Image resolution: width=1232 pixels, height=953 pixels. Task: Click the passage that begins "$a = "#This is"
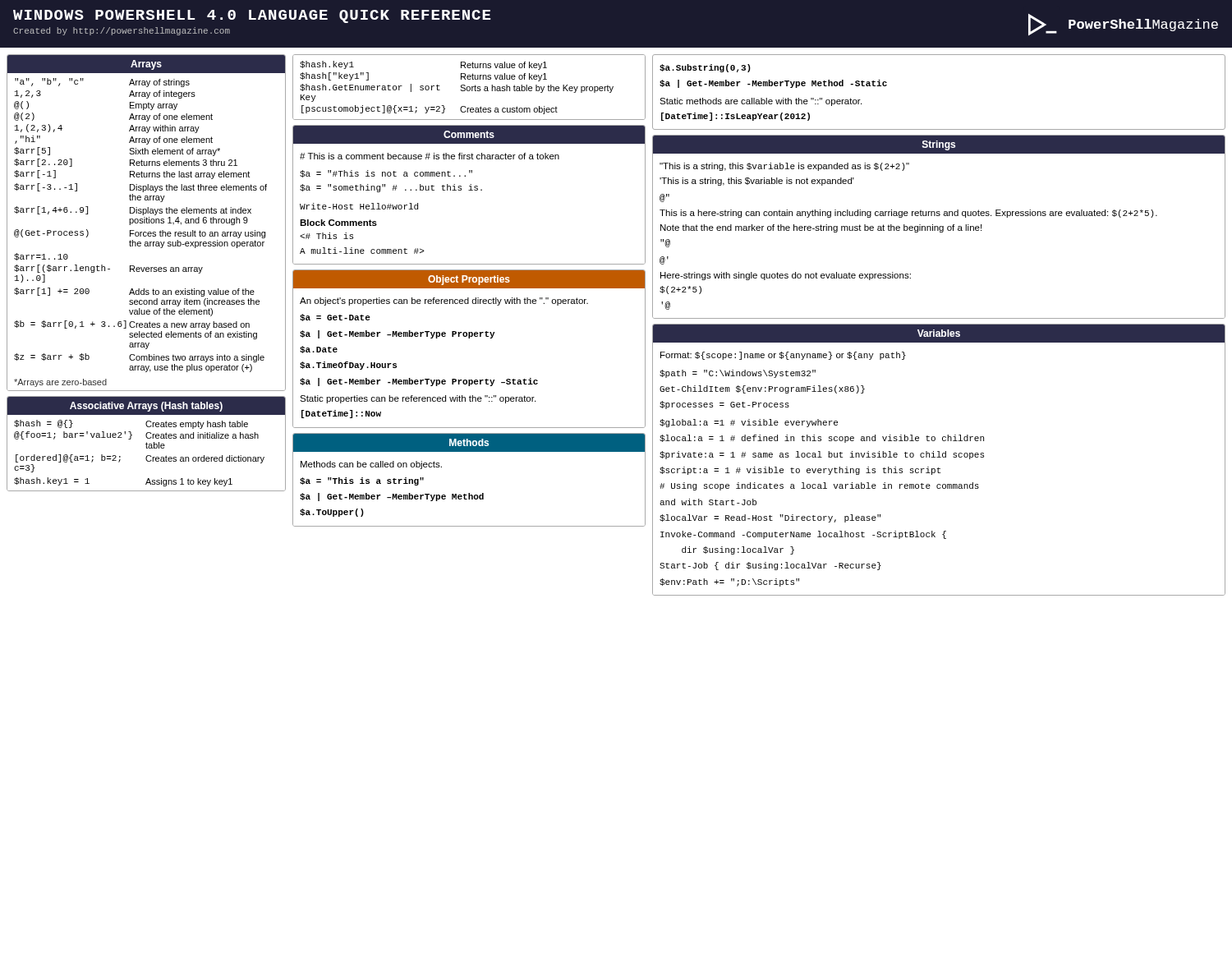[x=392, y=181]
